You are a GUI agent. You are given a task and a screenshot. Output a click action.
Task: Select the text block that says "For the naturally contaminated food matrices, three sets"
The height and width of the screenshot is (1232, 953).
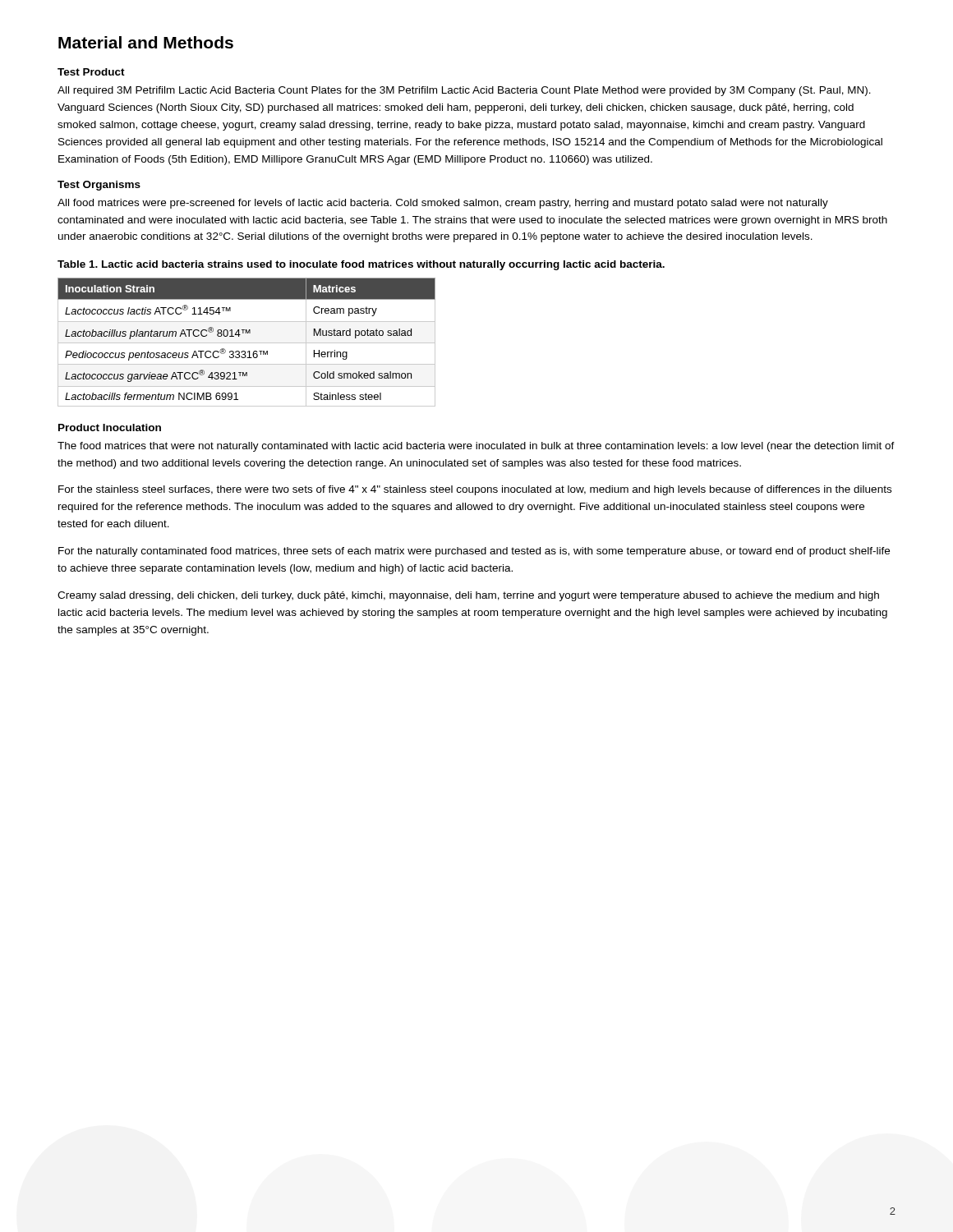474,559
